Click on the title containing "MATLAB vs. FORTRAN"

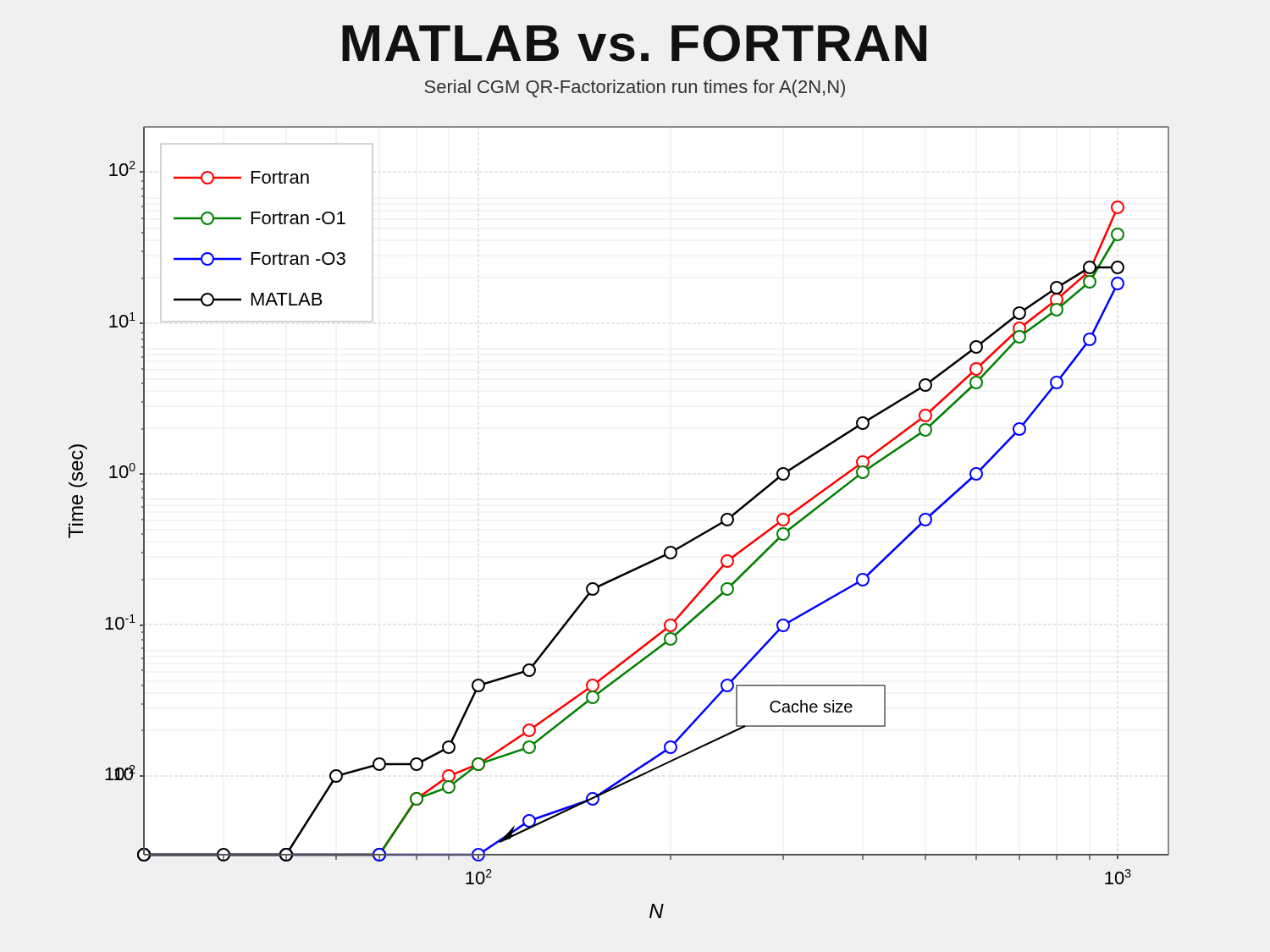(x=635, y=43)
